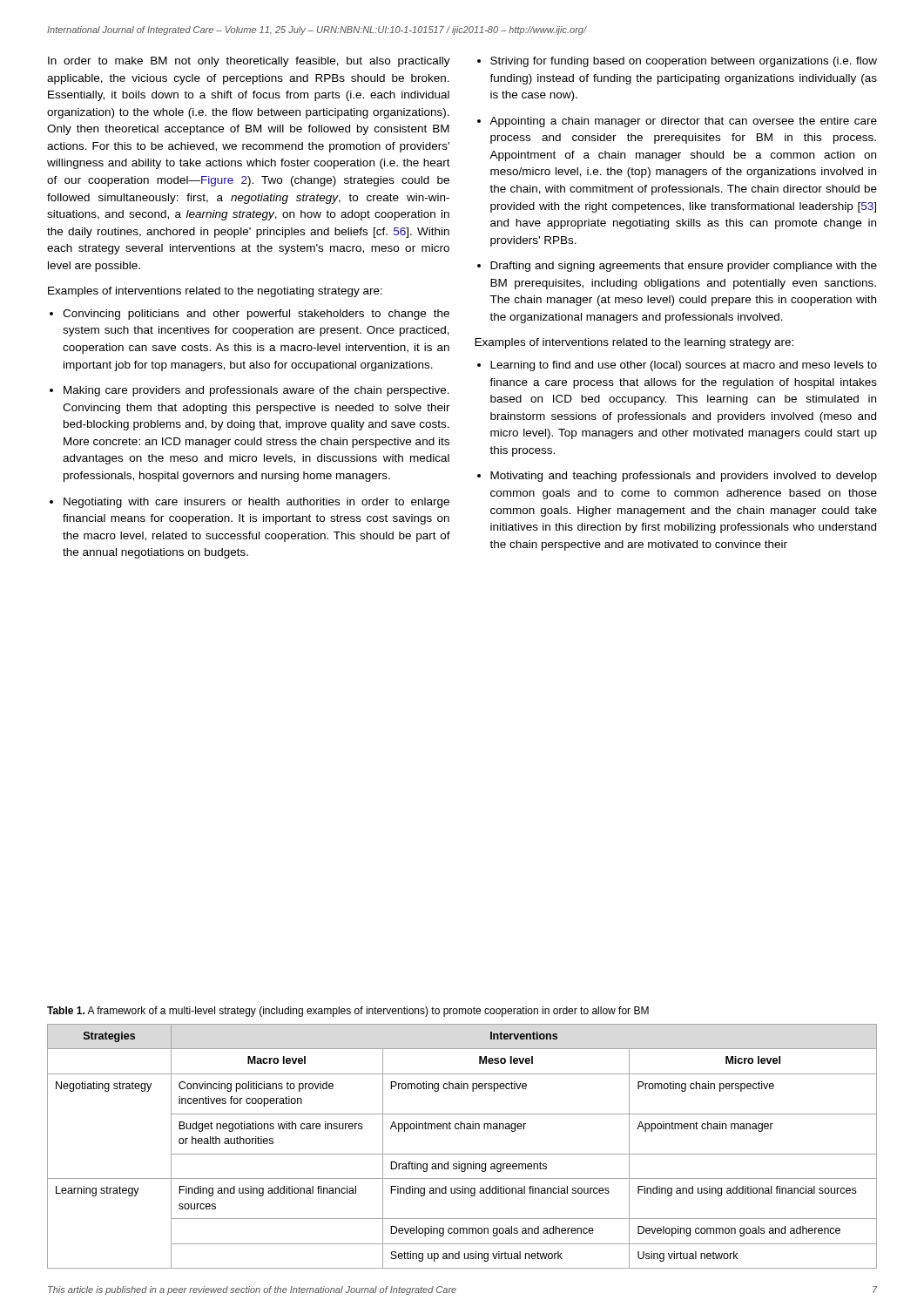Click the passage that begins "Convincing politicians and other powerful stakeholders"
The image size is (924, 1307).
pyautogui.click(x=248, y=339)
